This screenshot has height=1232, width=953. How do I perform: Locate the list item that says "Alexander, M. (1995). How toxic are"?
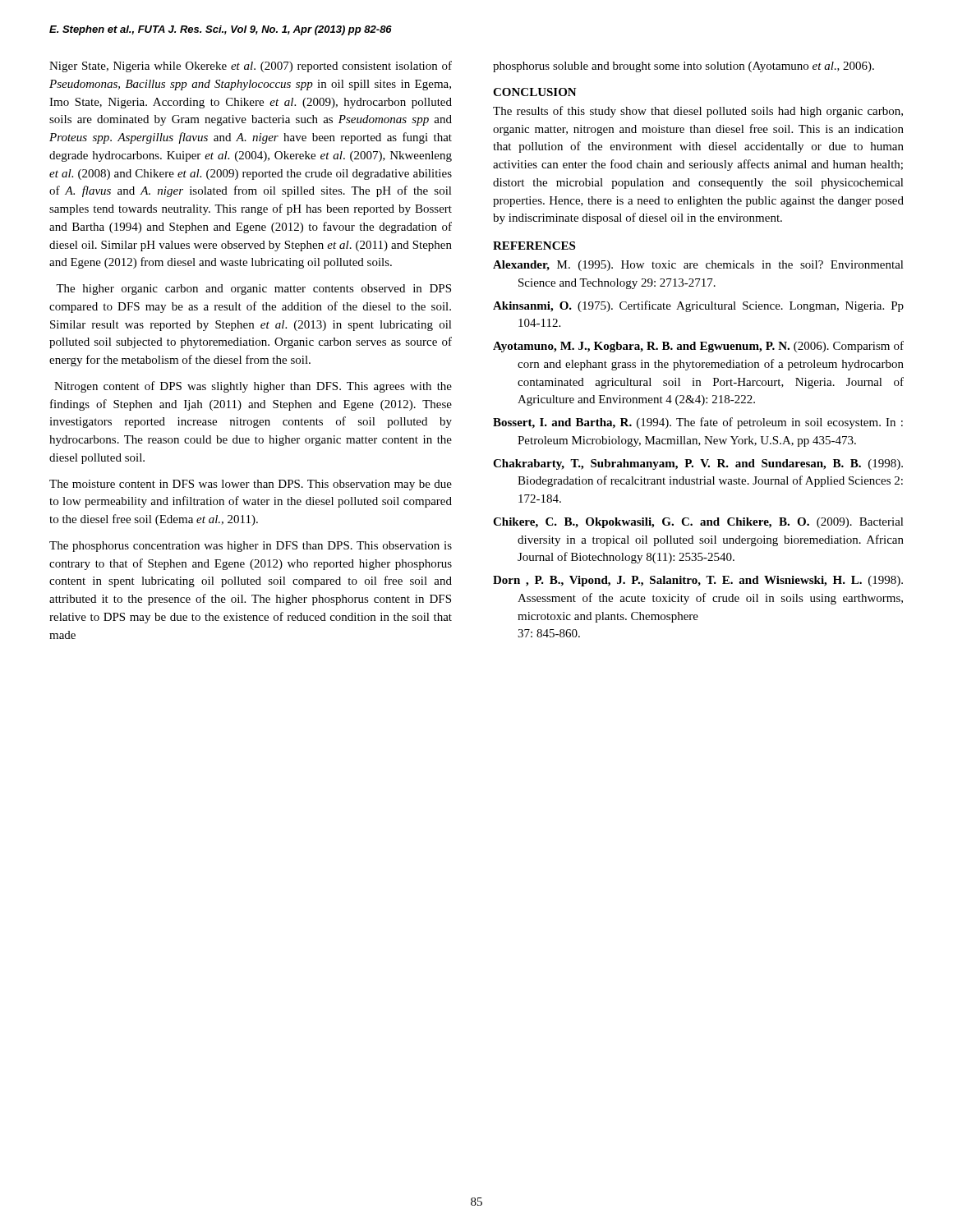point(698,273)
